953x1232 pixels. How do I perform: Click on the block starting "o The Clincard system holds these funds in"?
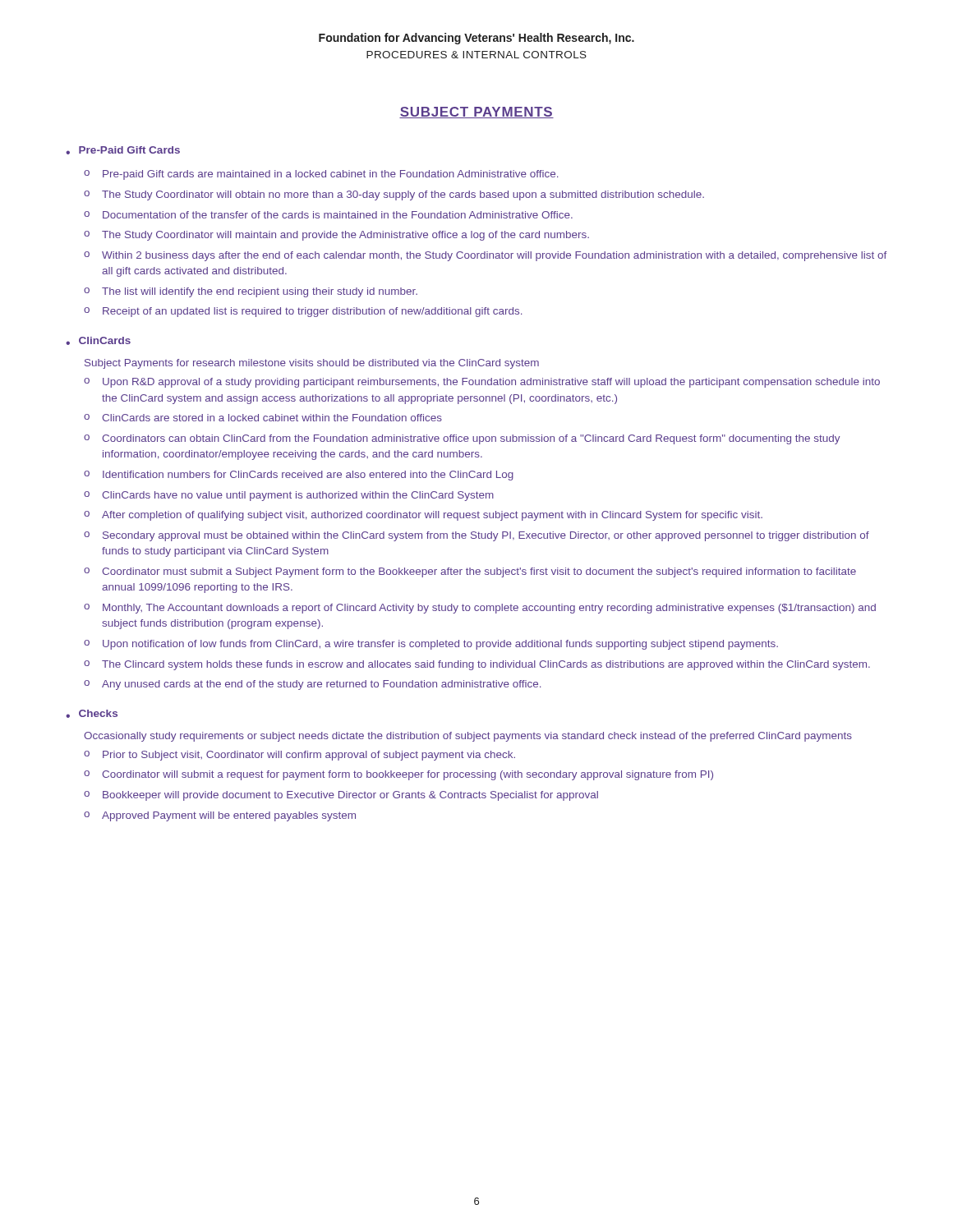point(486,664)
